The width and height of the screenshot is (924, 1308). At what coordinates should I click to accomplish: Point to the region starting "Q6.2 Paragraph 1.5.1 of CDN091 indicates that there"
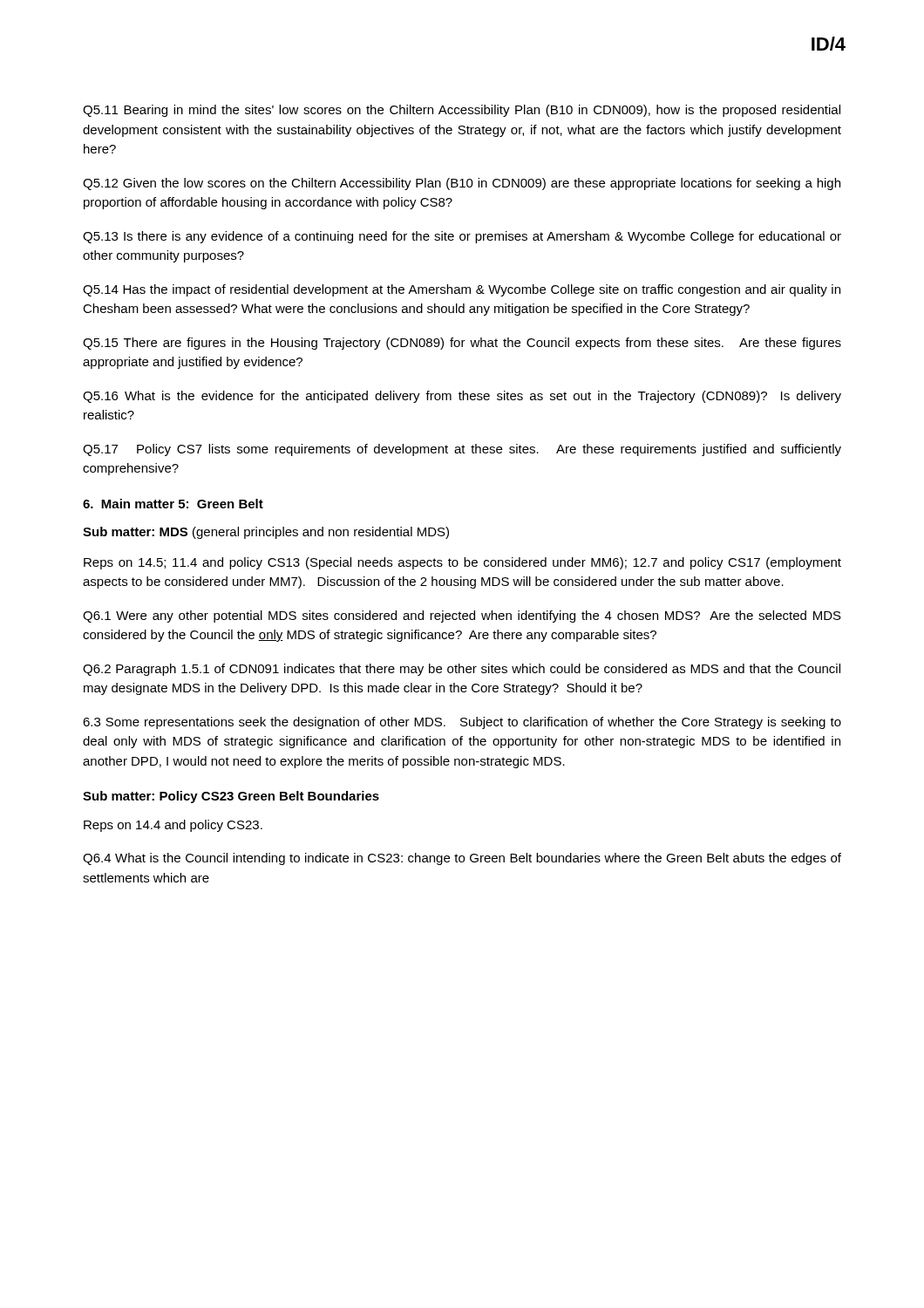[x=462, y=678]
